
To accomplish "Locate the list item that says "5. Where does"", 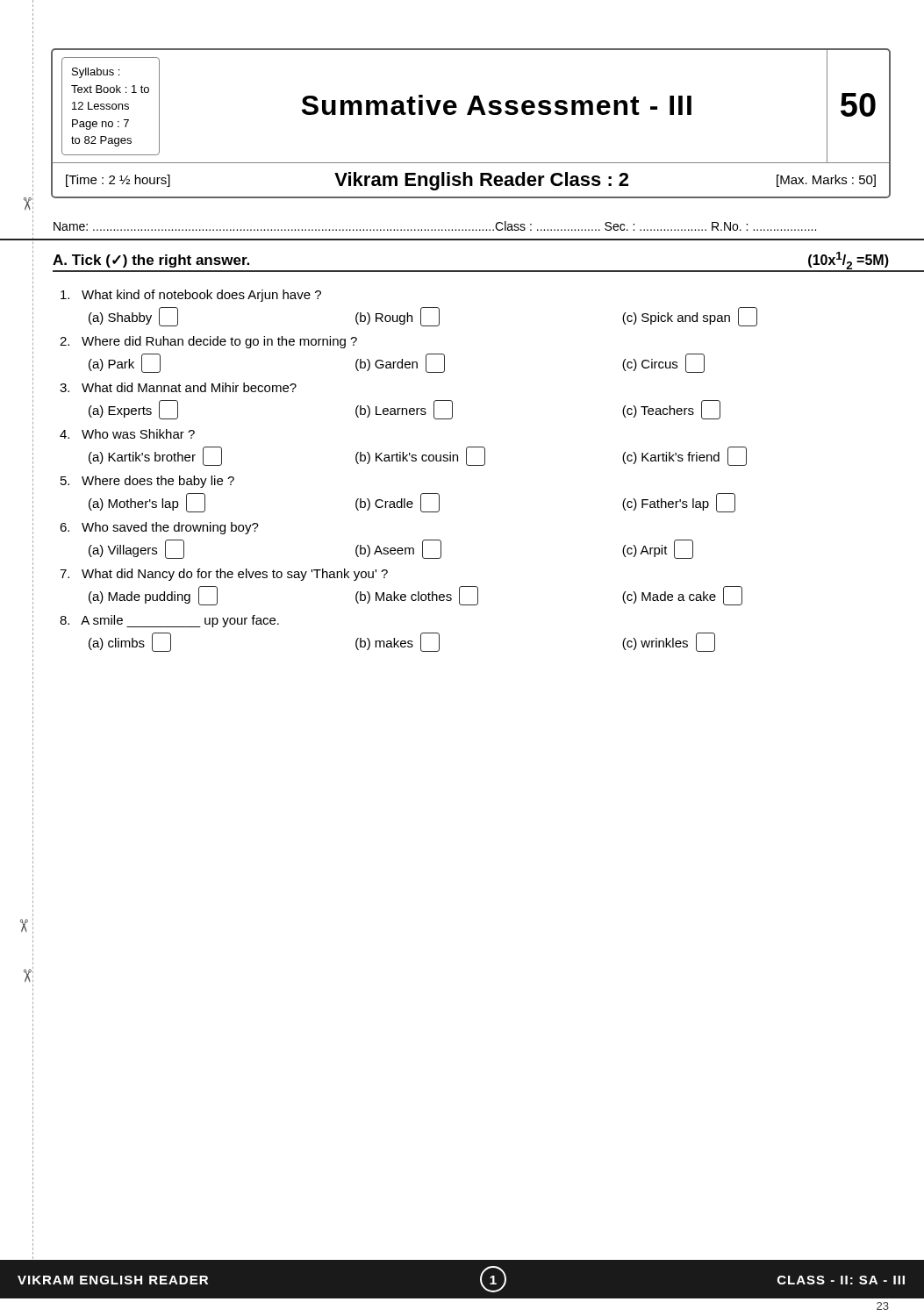I will (147, 482).
